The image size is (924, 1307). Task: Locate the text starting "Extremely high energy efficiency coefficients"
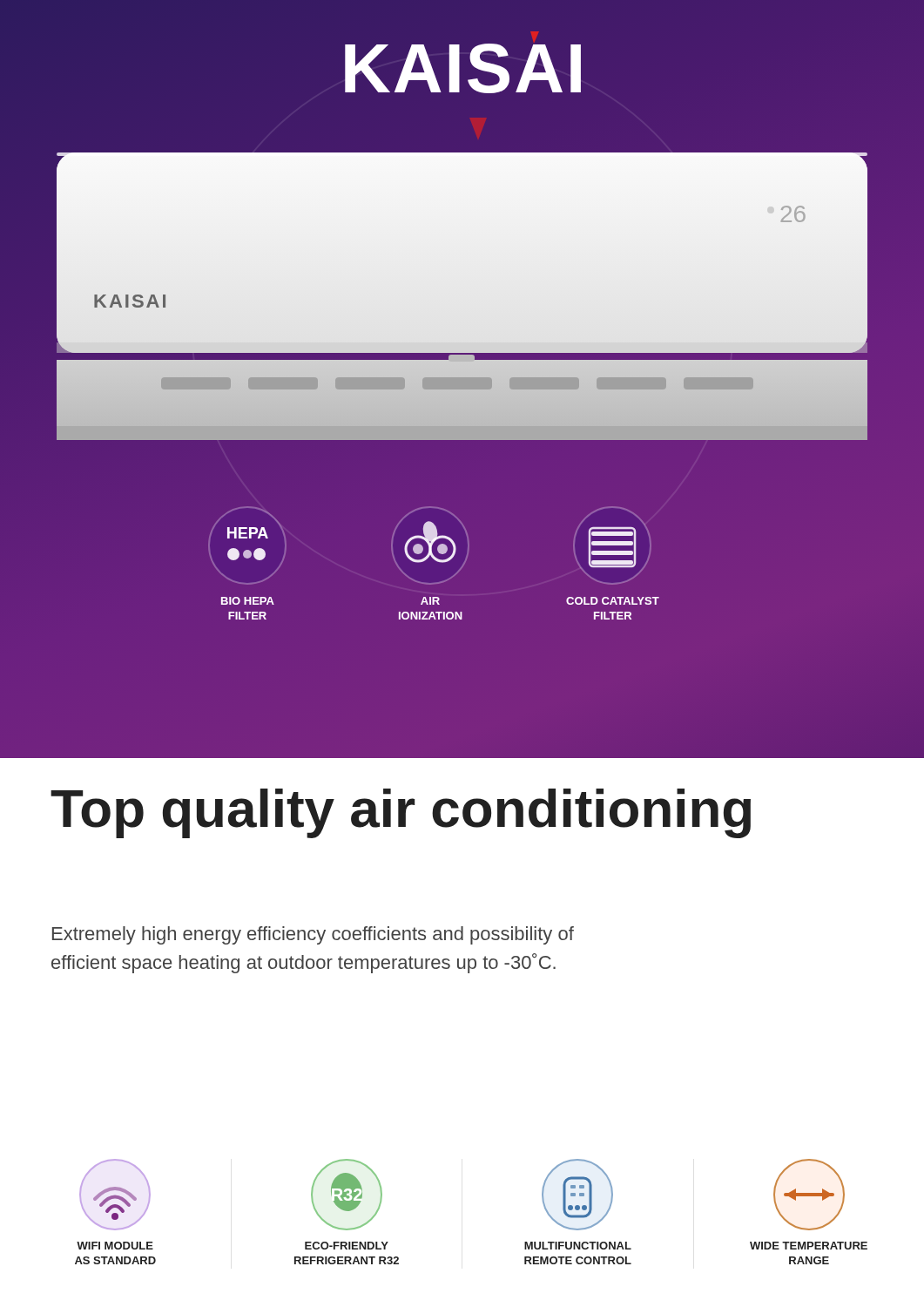312,948
